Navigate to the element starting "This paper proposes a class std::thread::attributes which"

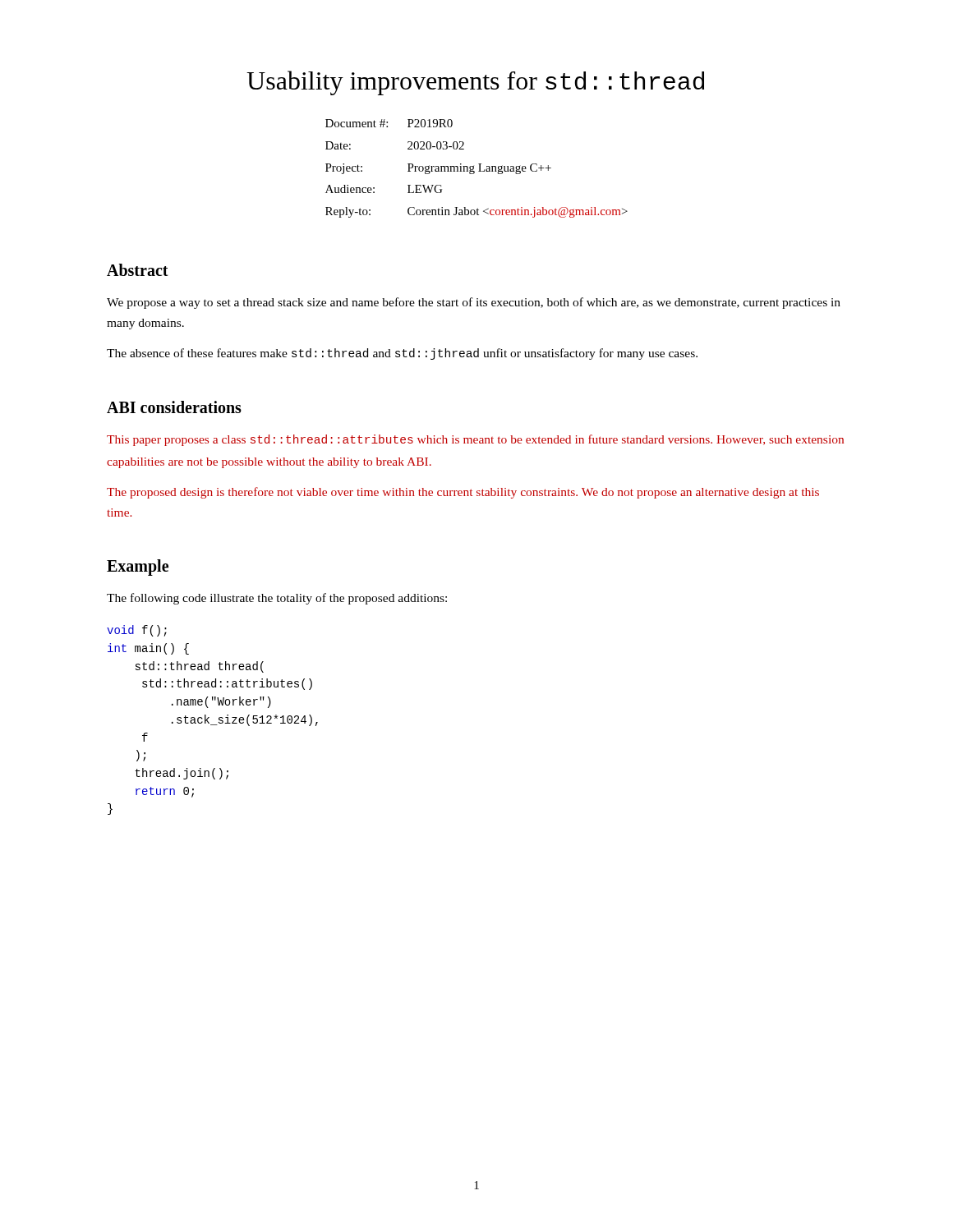coord(476,450)
